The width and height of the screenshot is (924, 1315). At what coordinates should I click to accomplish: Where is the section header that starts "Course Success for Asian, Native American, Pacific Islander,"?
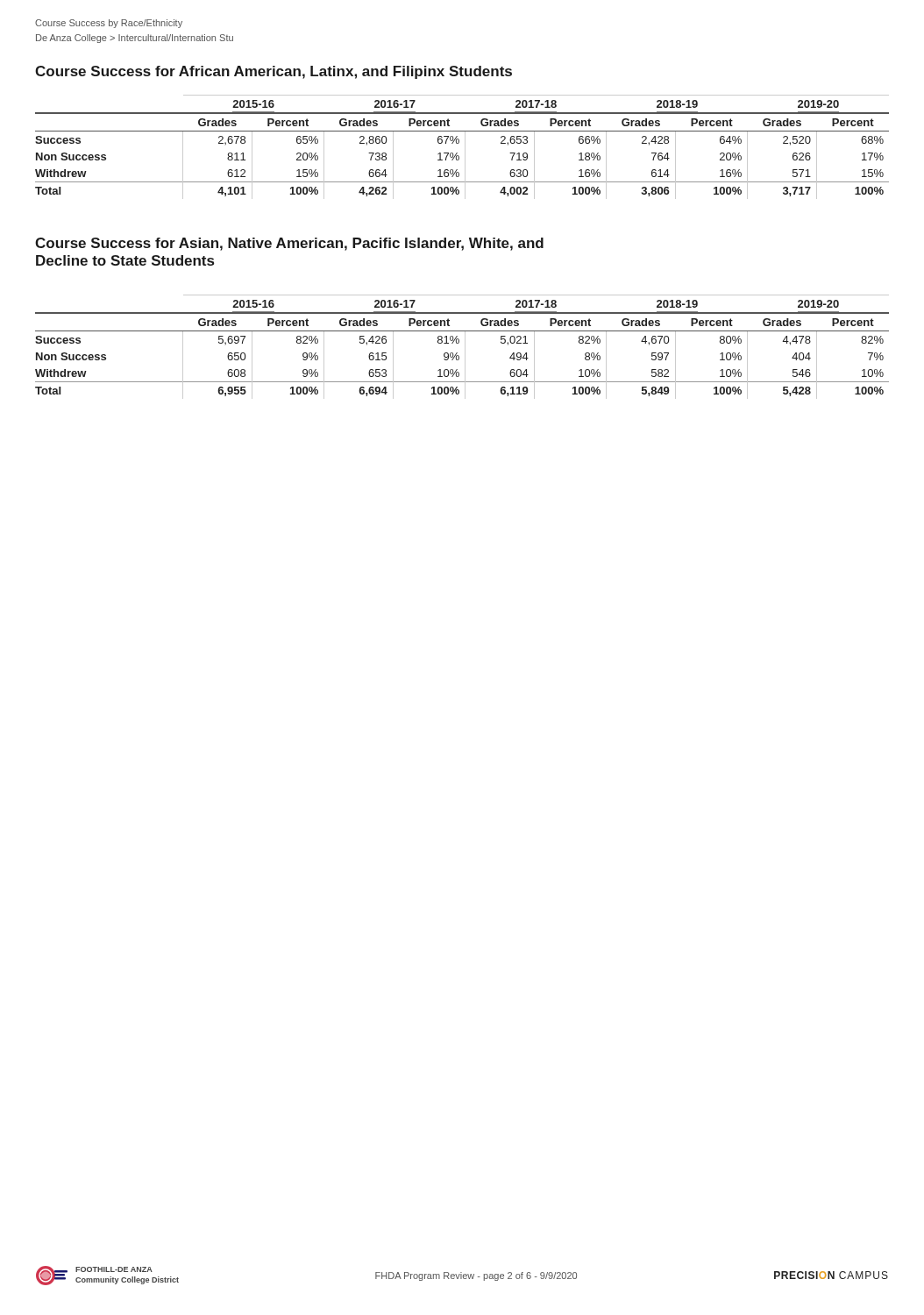point(290,252)
